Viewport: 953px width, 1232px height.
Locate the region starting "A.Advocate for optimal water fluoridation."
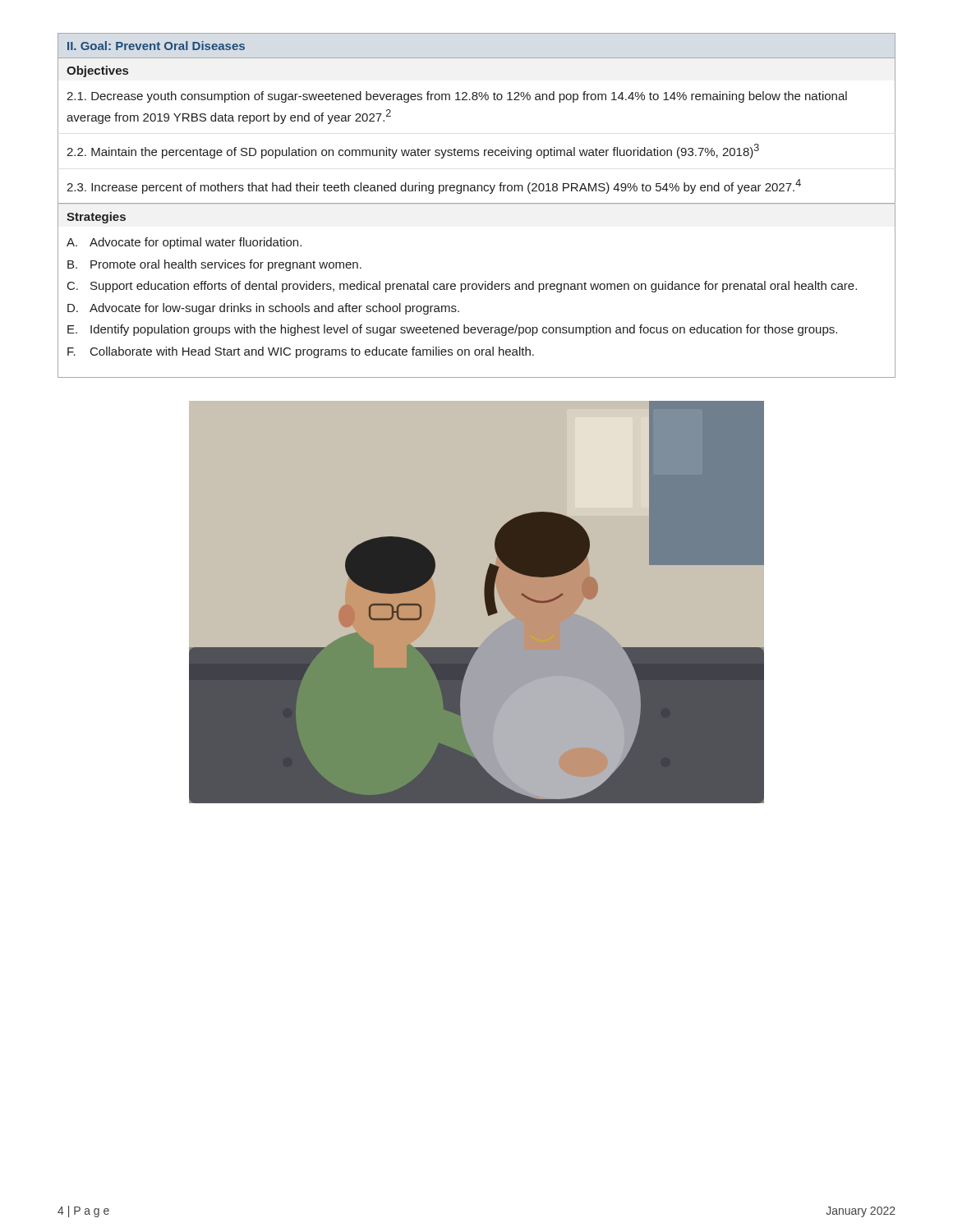point(185,242)
